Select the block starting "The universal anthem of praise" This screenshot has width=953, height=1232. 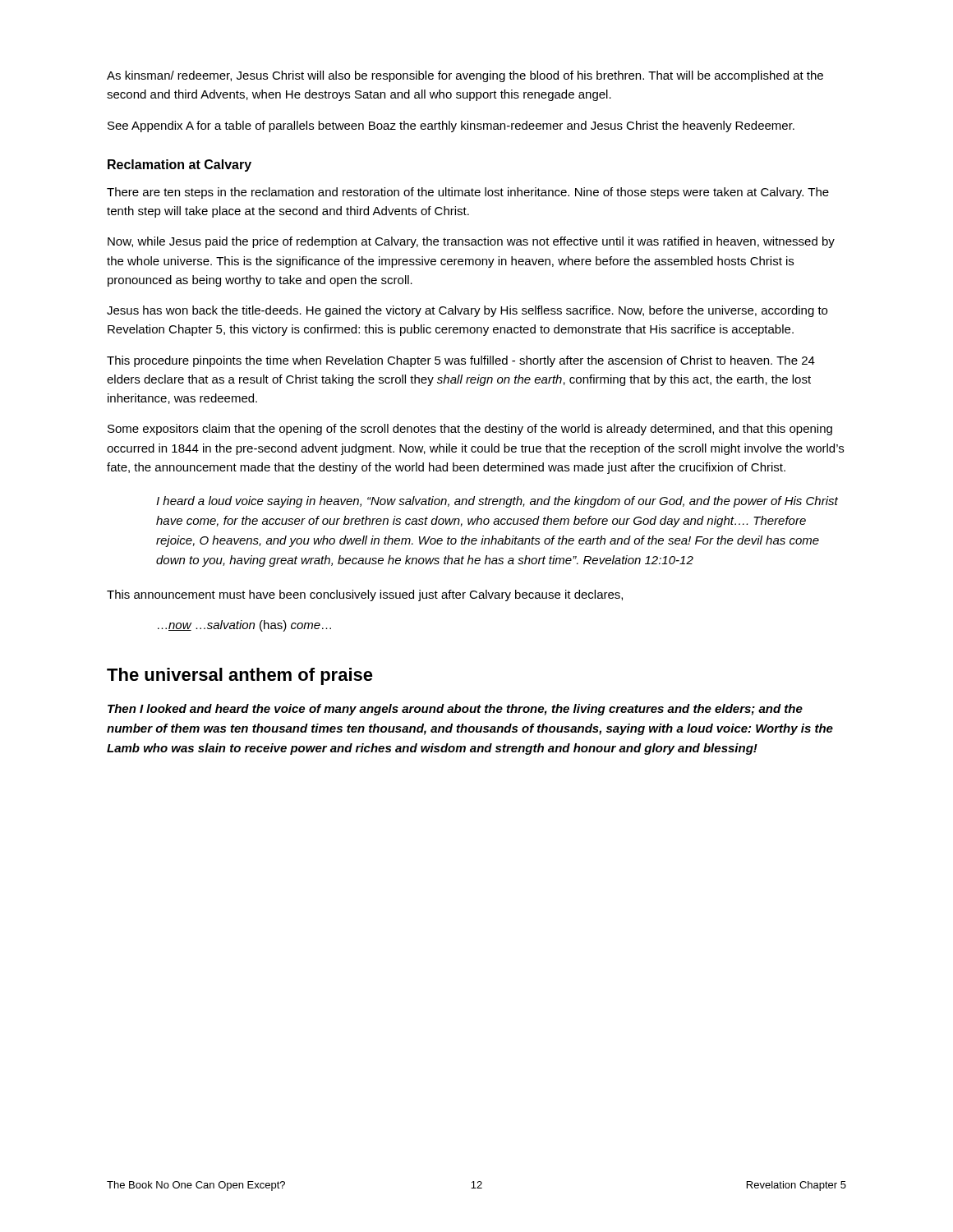[240, 674]
